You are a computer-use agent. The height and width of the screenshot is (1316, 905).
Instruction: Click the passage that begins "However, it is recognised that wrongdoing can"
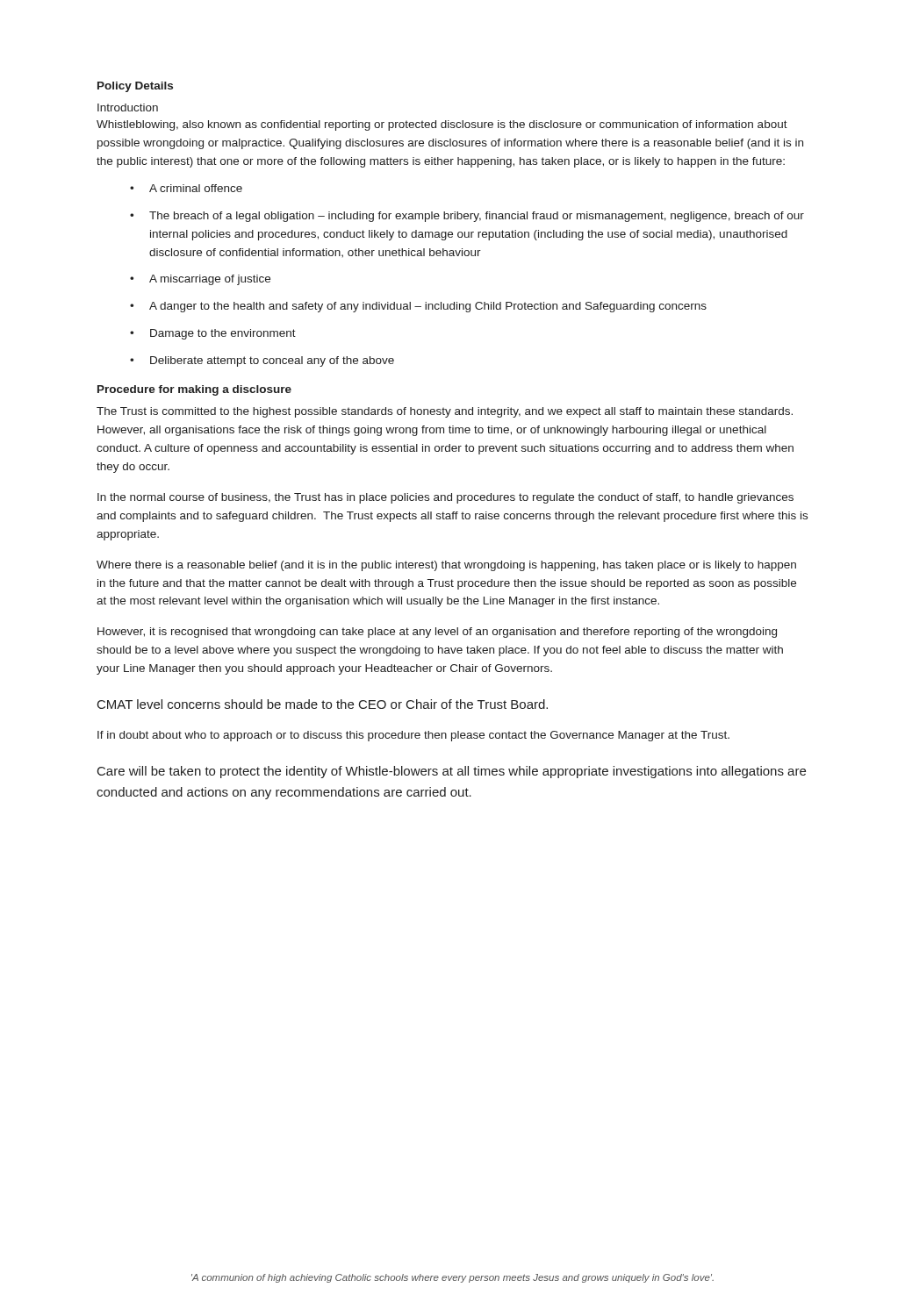pos(440,650)
